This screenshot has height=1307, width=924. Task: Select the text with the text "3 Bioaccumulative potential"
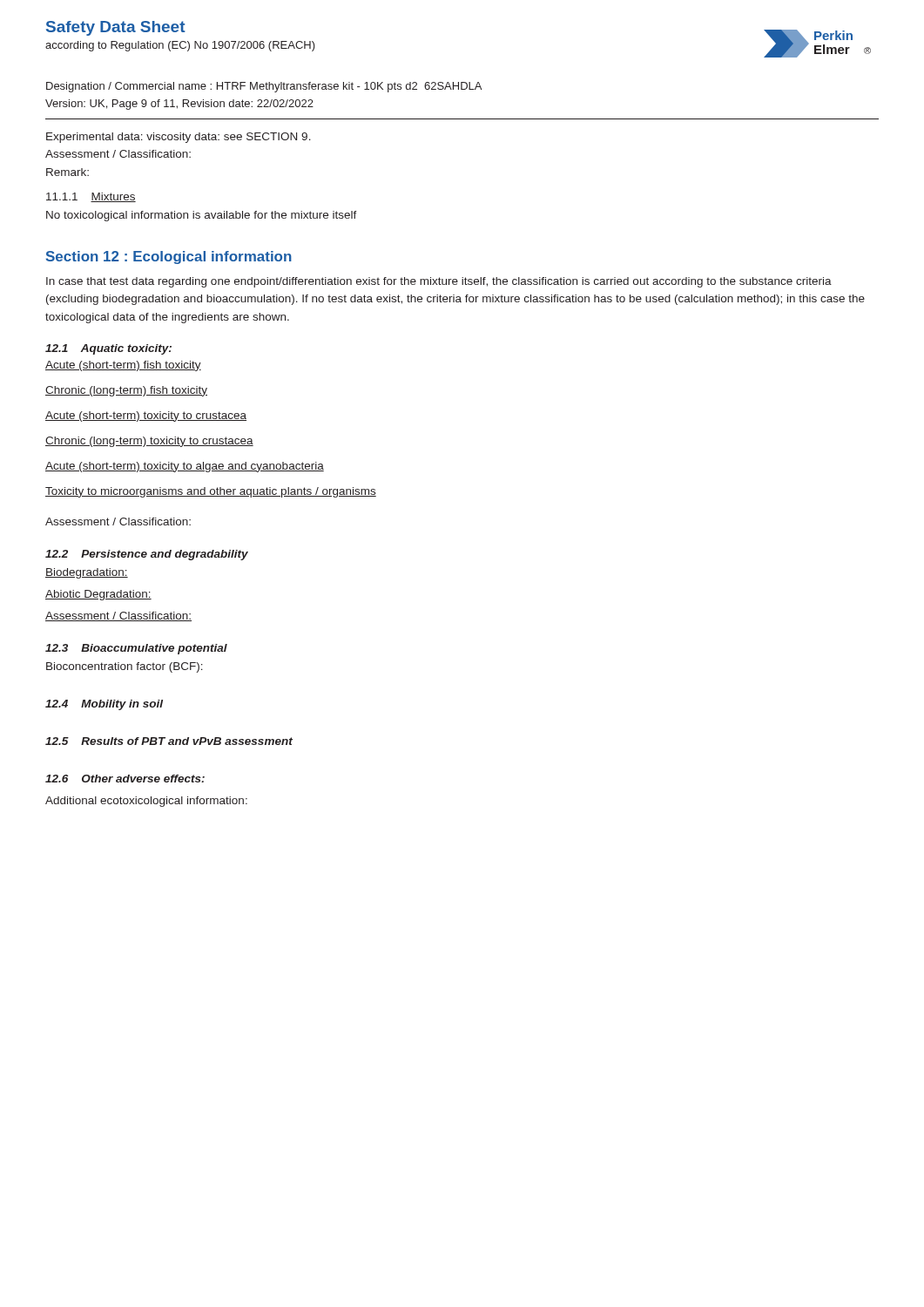pos(136,648)
